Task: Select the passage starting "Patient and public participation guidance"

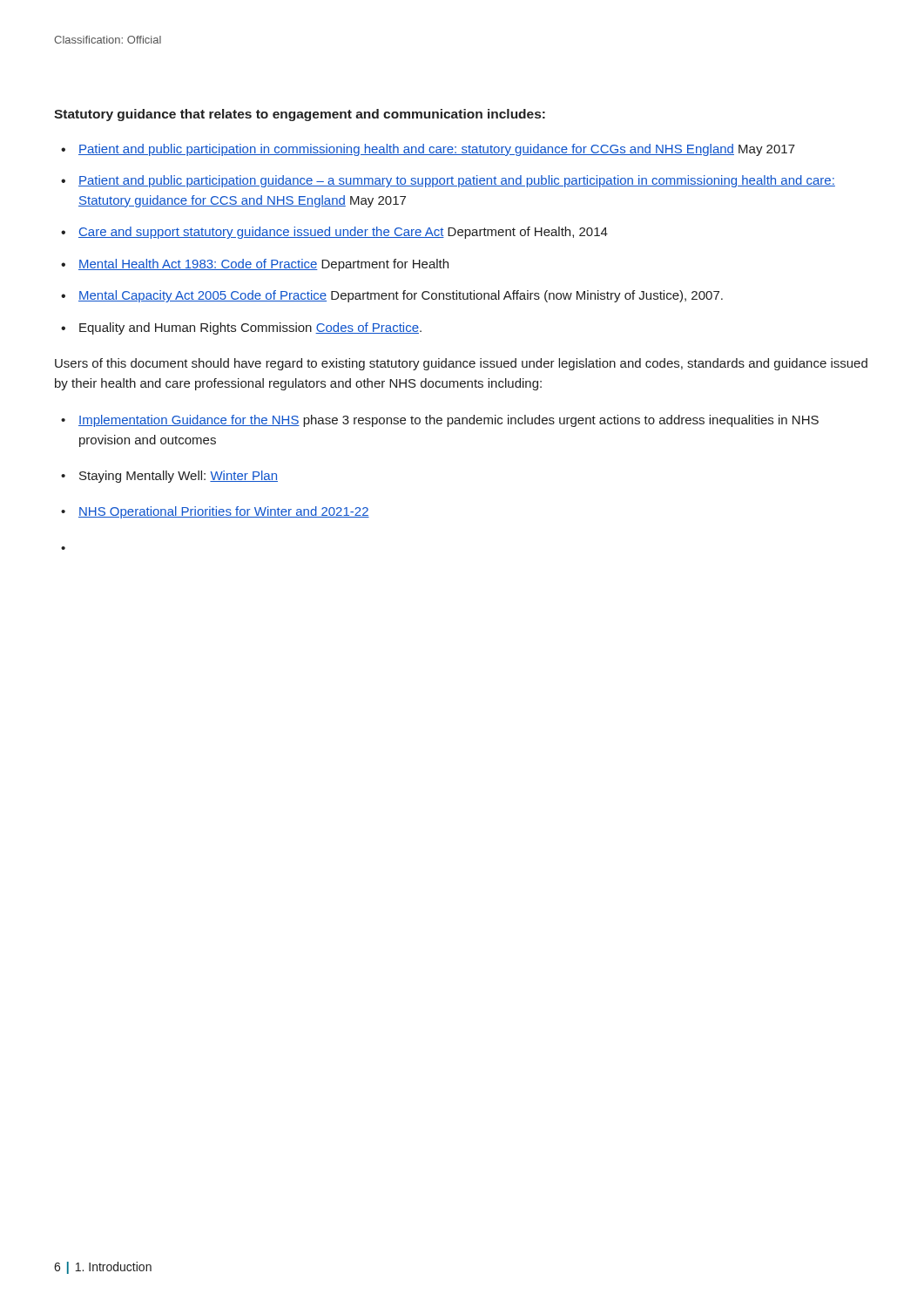Action: [457, 190]
